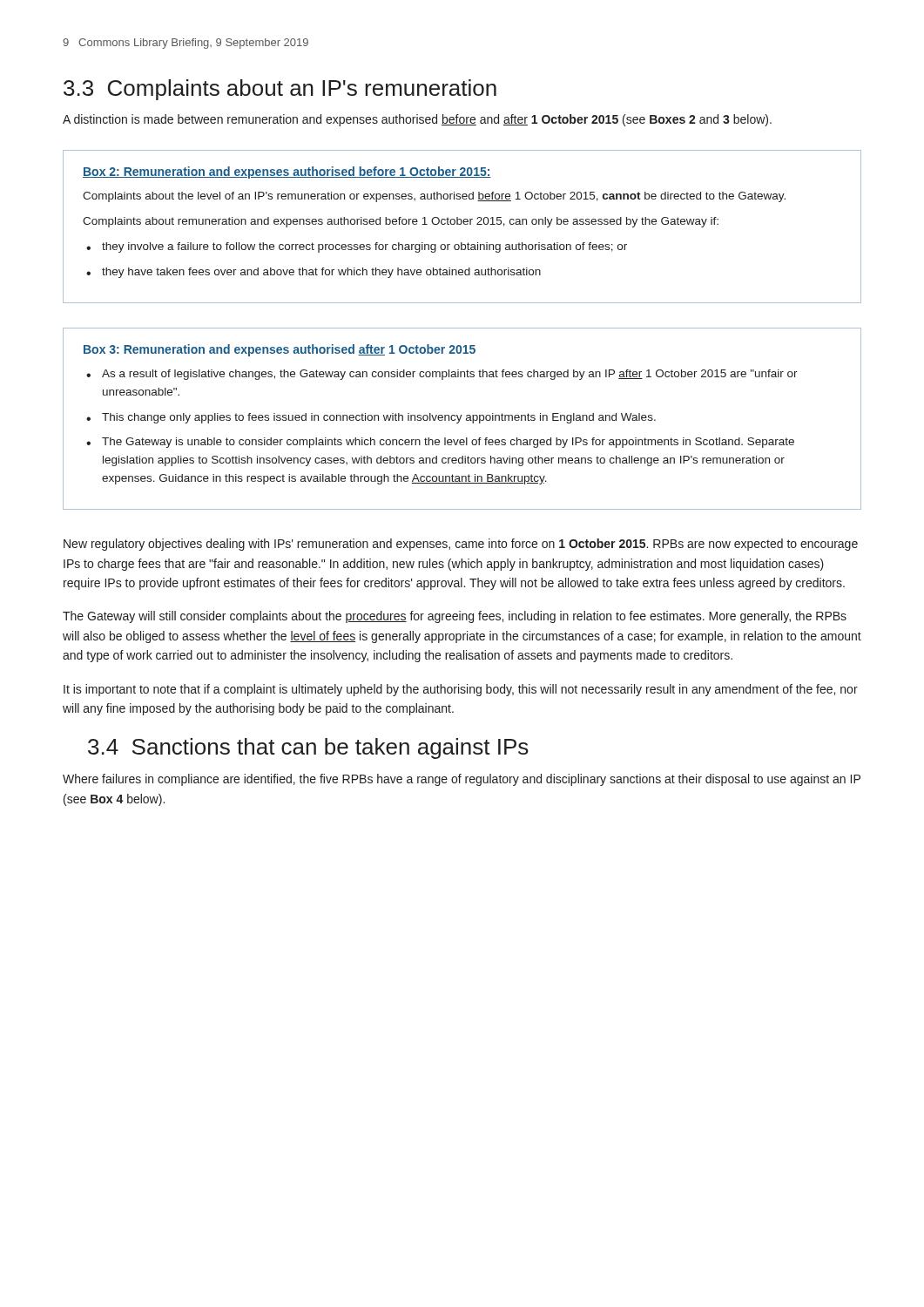Locate the block starting "It is important to"
This screenshot has height=1307, width=924.
coord(460,699)
